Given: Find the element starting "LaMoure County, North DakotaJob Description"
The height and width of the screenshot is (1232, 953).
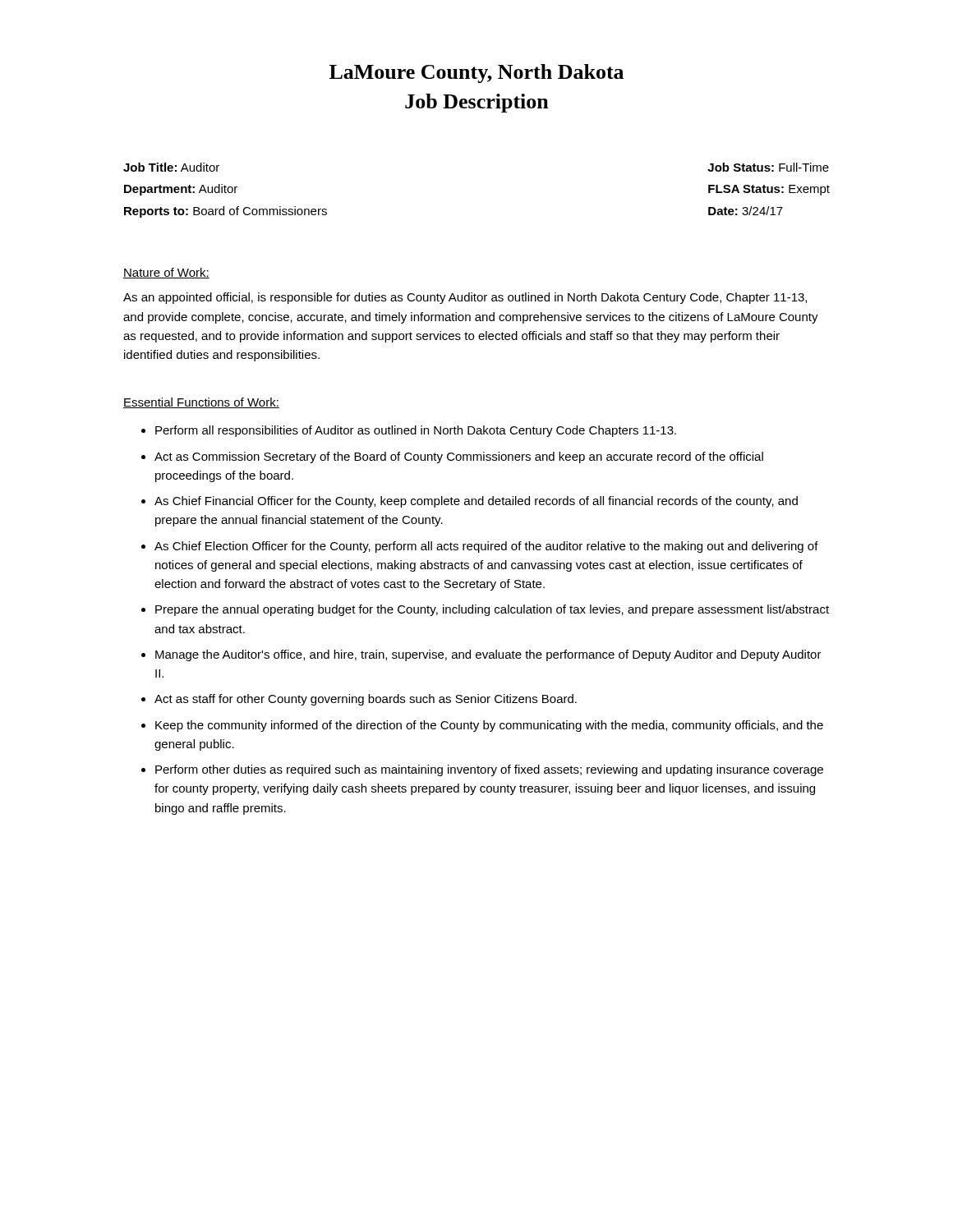Looking at the screenshot, I should tap(476, 87).
